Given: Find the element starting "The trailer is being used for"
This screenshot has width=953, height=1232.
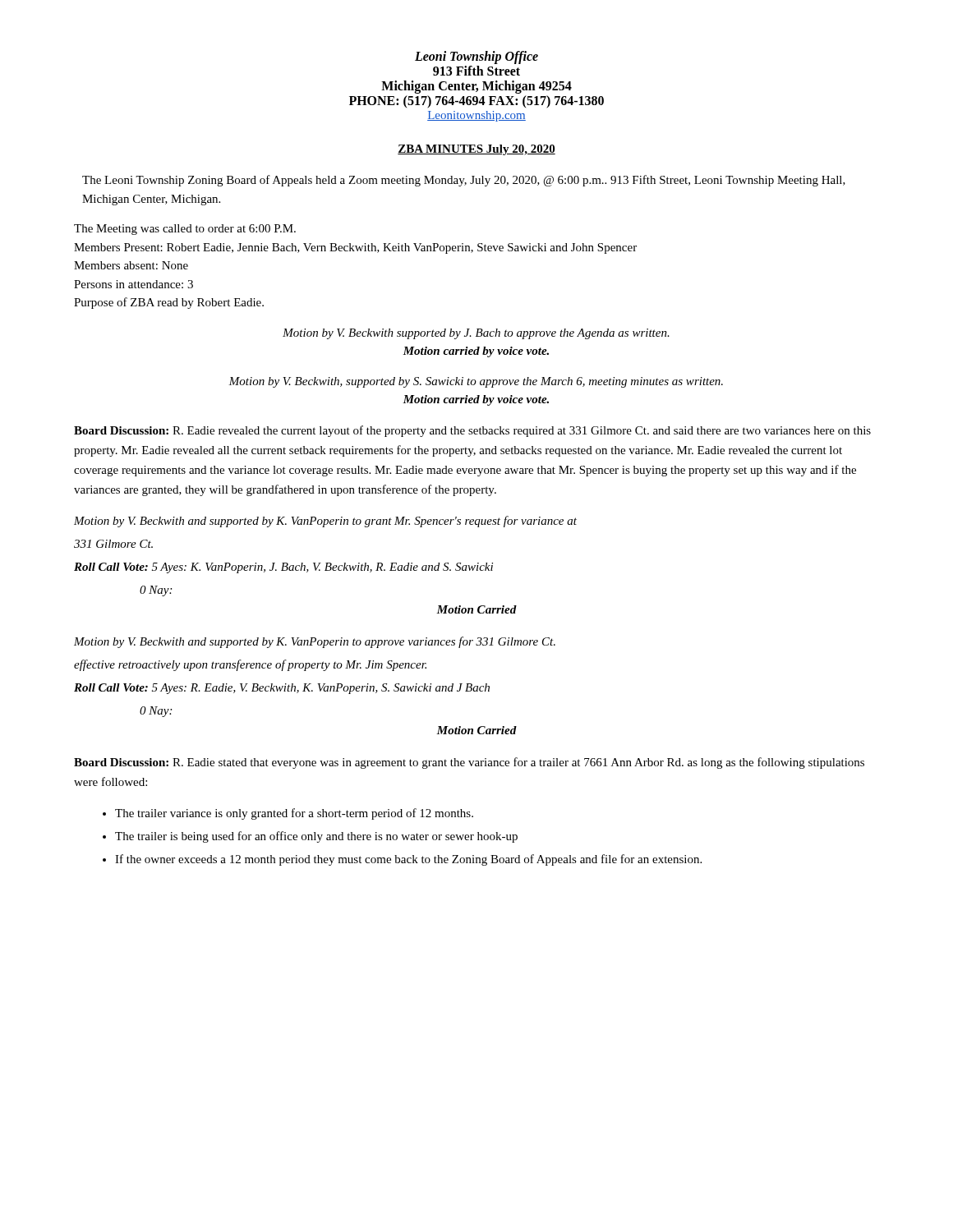Looking at the screenshot, I should pos(316,836).
